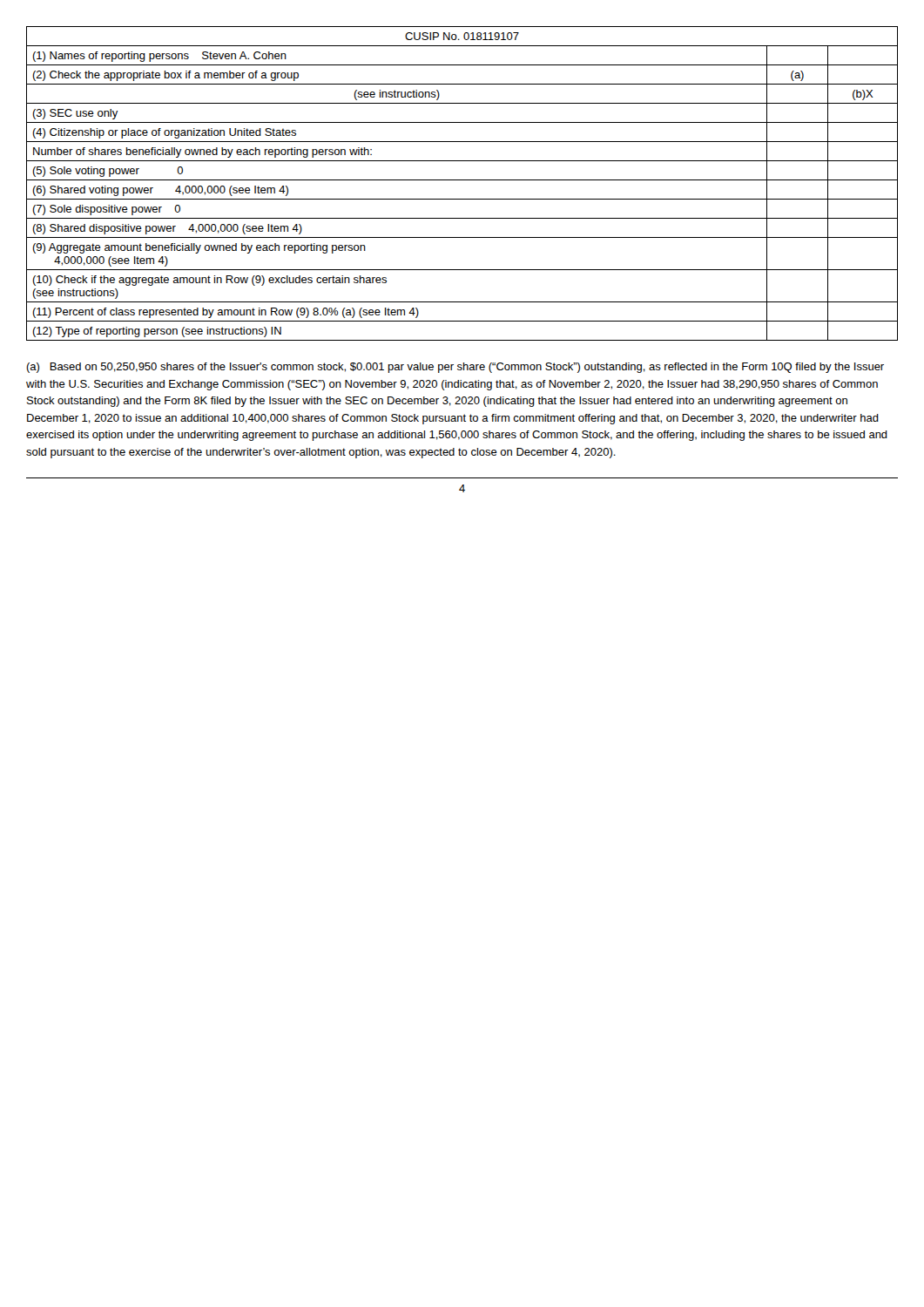Locate the table
Image resolution: width=924 pixels, height=1307 pixels.
coord(462,183)
